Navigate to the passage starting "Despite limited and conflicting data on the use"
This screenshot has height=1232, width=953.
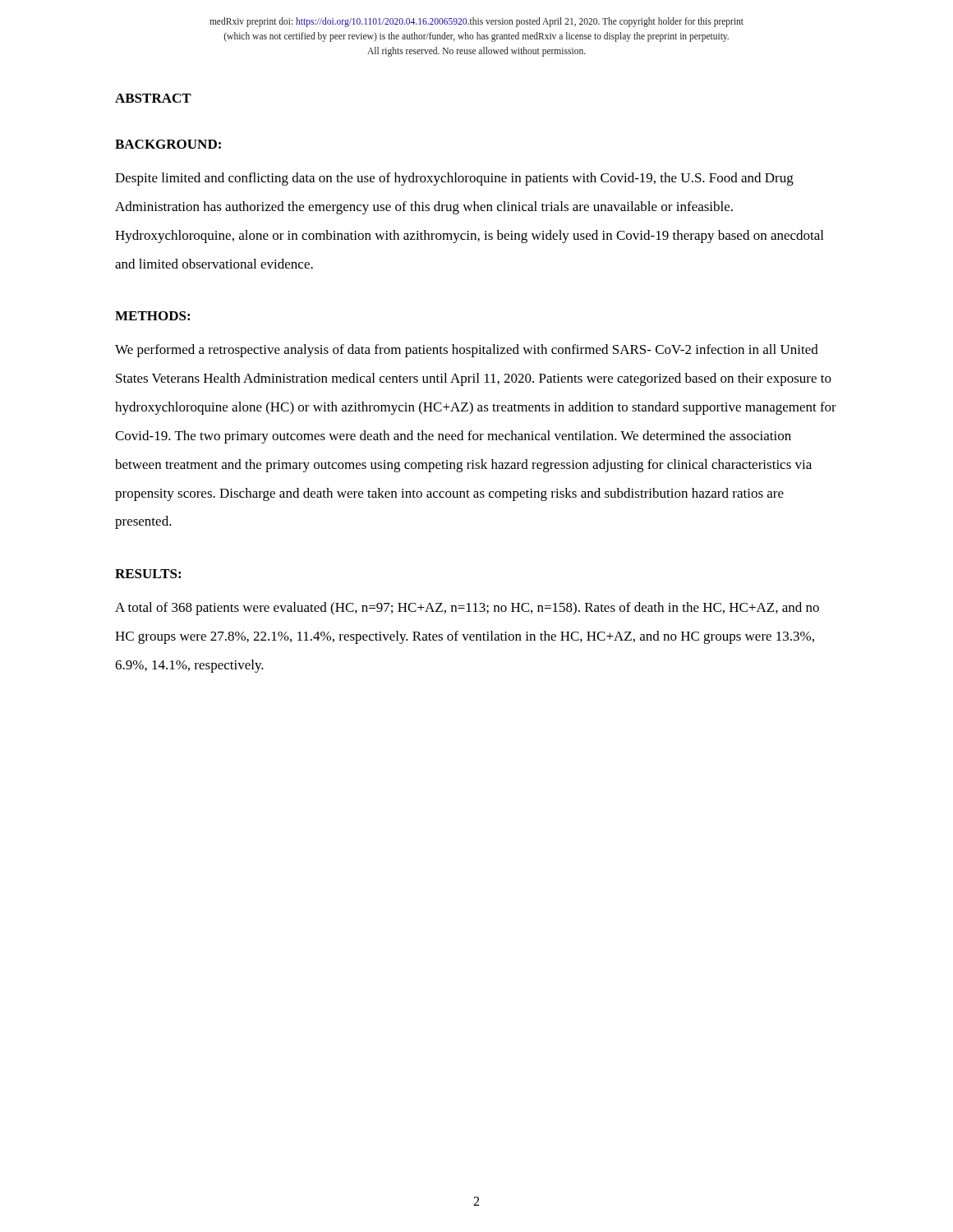click(x=470, y=221)
